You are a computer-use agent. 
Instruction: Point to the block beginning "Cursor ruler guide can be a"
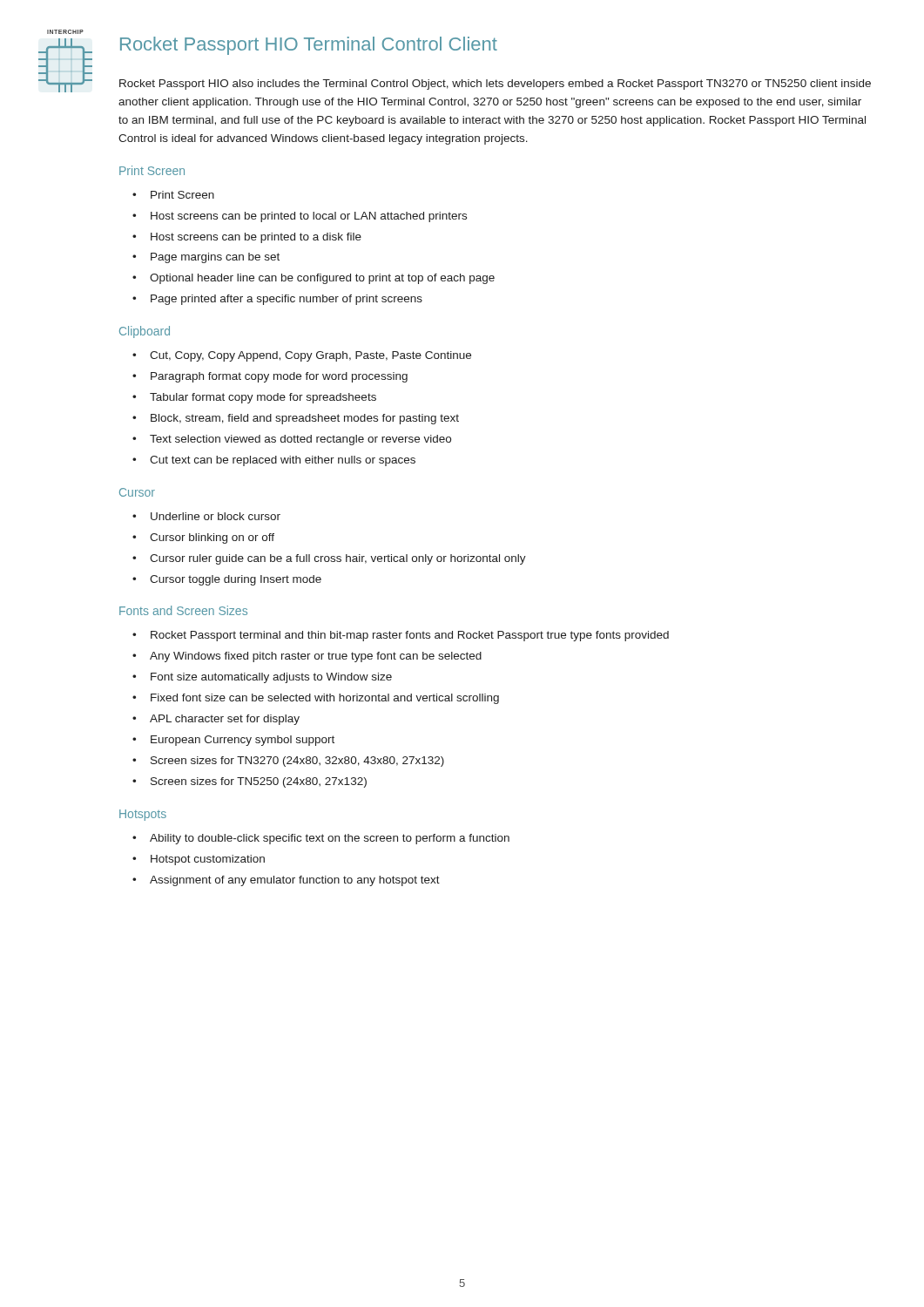click(x=495, y=559)
